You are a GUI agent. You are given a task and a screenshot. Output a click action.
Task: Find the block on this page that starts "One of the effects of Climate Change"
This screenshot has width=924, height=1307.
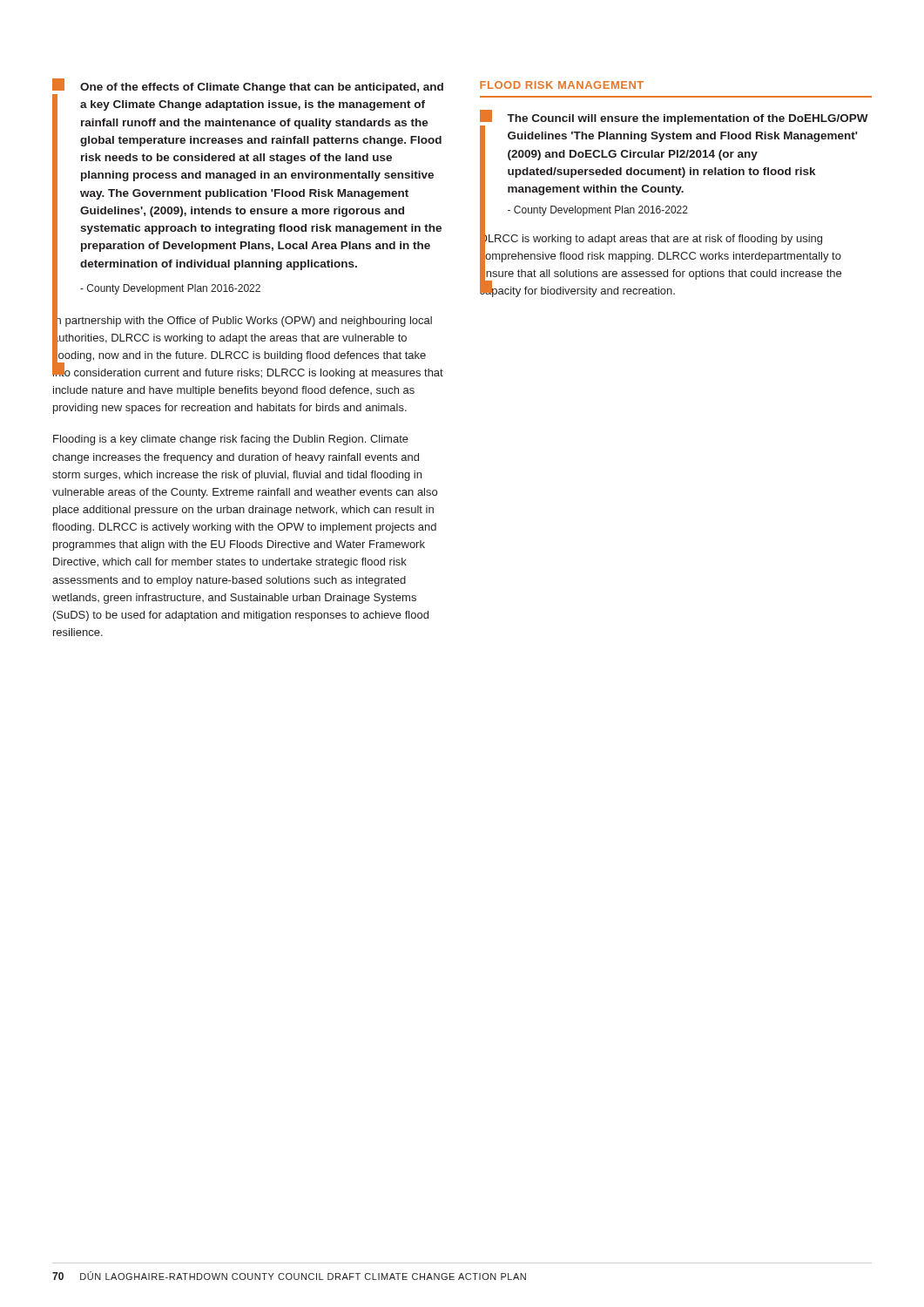pos(248,175)
